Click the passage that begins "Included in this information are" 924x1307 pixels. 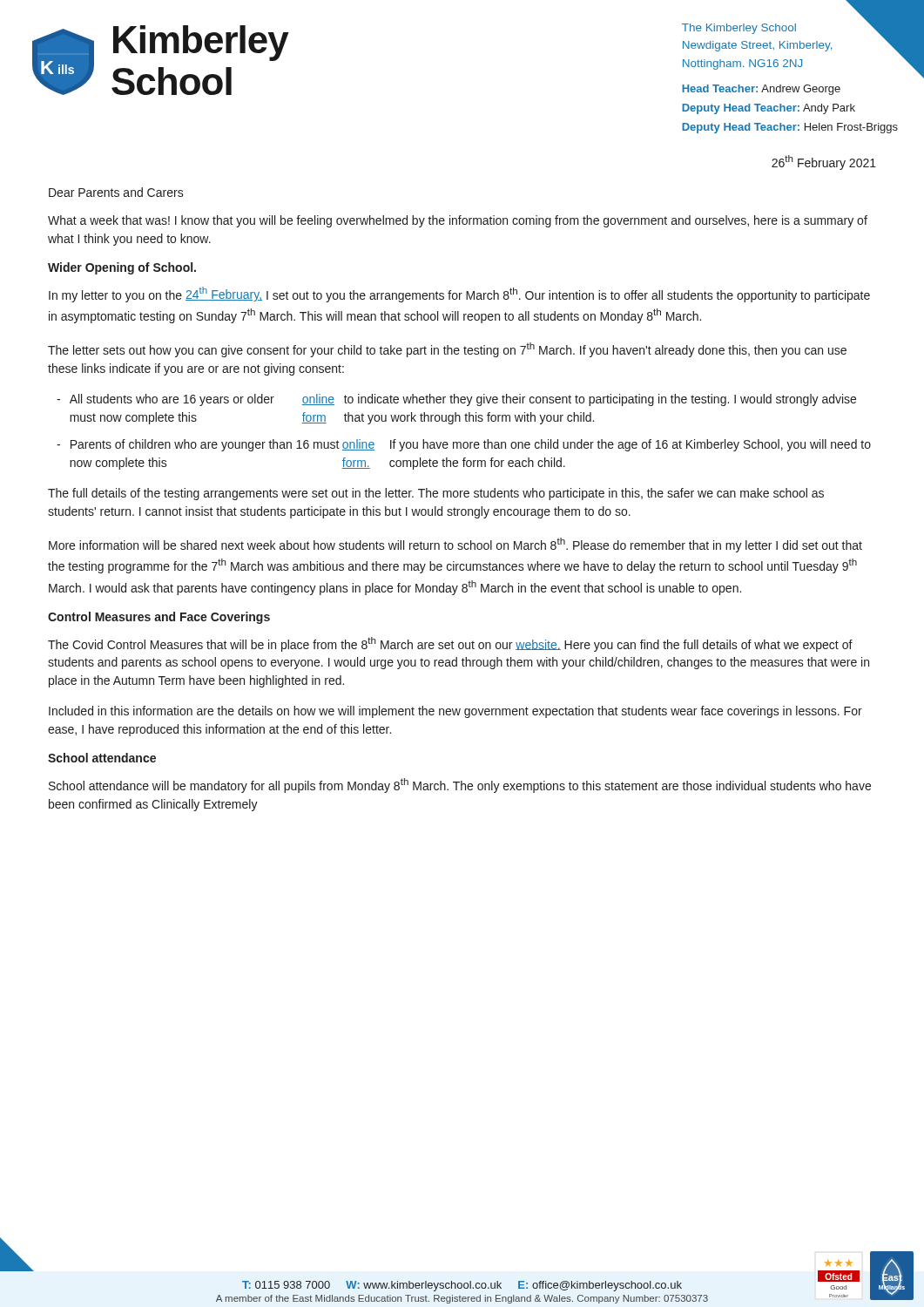tap(455, 720)
